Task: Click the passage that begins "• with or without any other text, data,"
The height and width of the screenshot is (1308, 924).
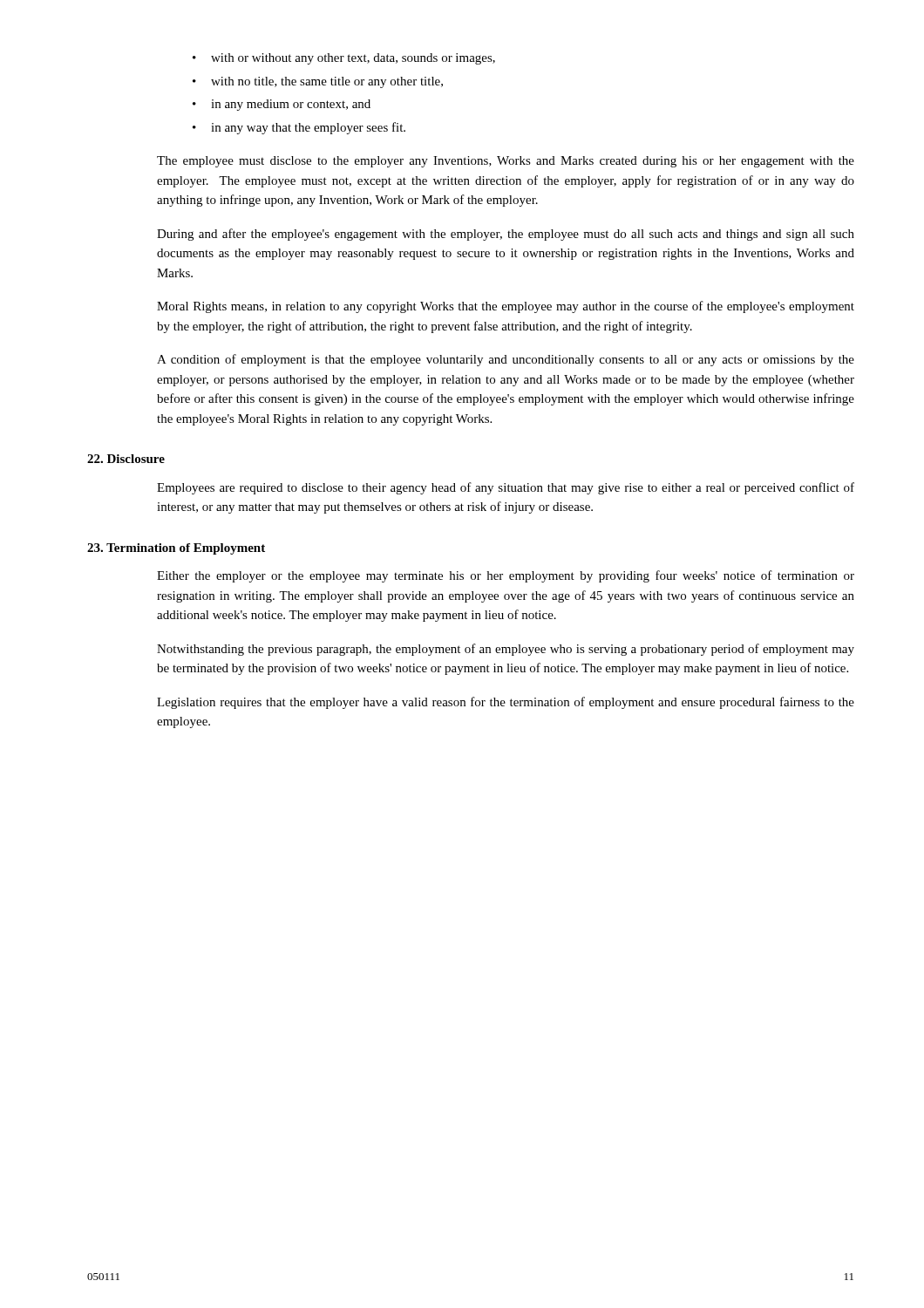Action: 344,59
